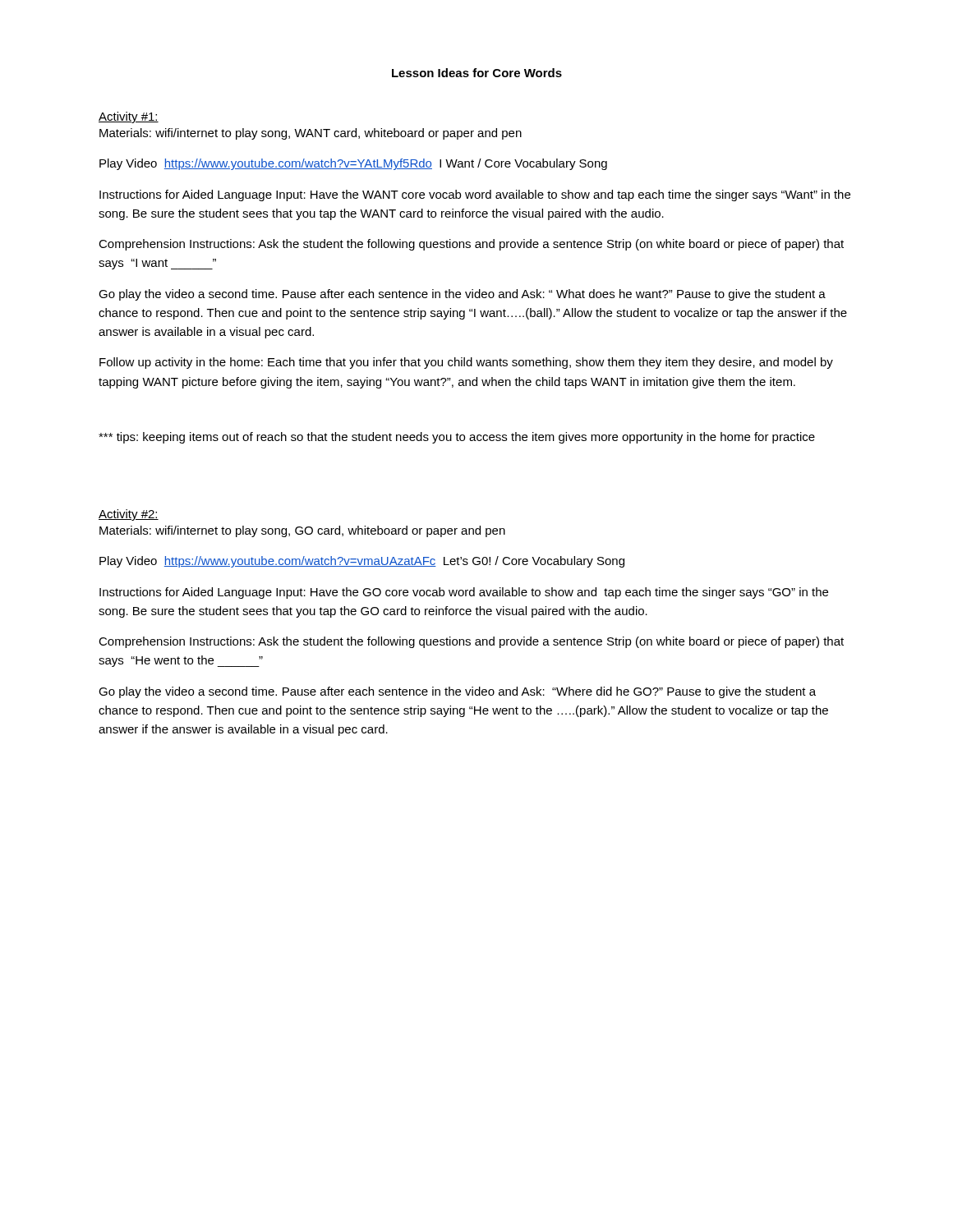Viewport: 953px width, 1232px height.
Task: Click the passage that begins "tips: keeping items out of reach so"
Action: pos(457,436)
